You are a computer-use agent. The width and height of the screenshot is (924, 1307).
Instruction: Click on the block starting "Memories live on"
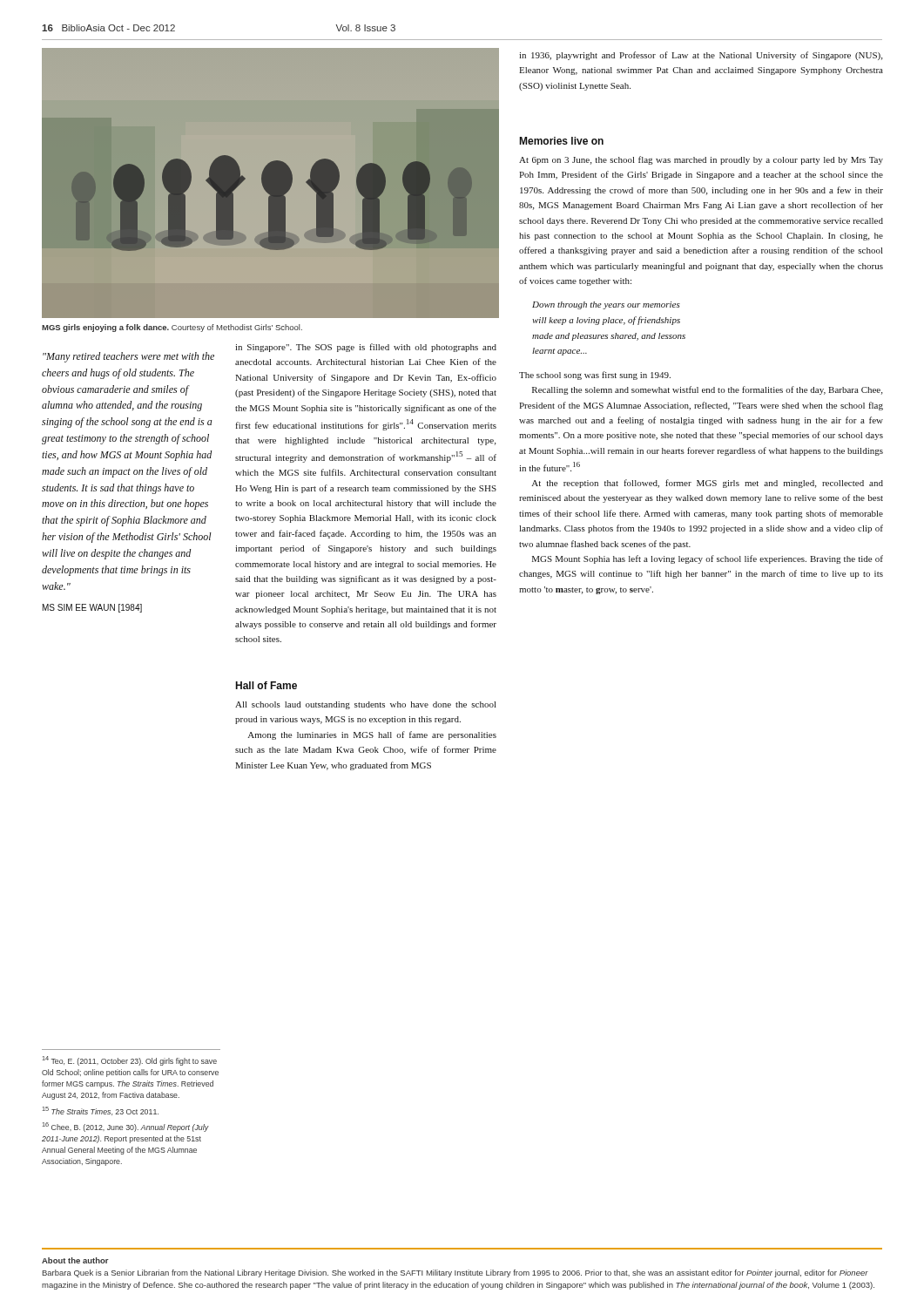point(561,141)
